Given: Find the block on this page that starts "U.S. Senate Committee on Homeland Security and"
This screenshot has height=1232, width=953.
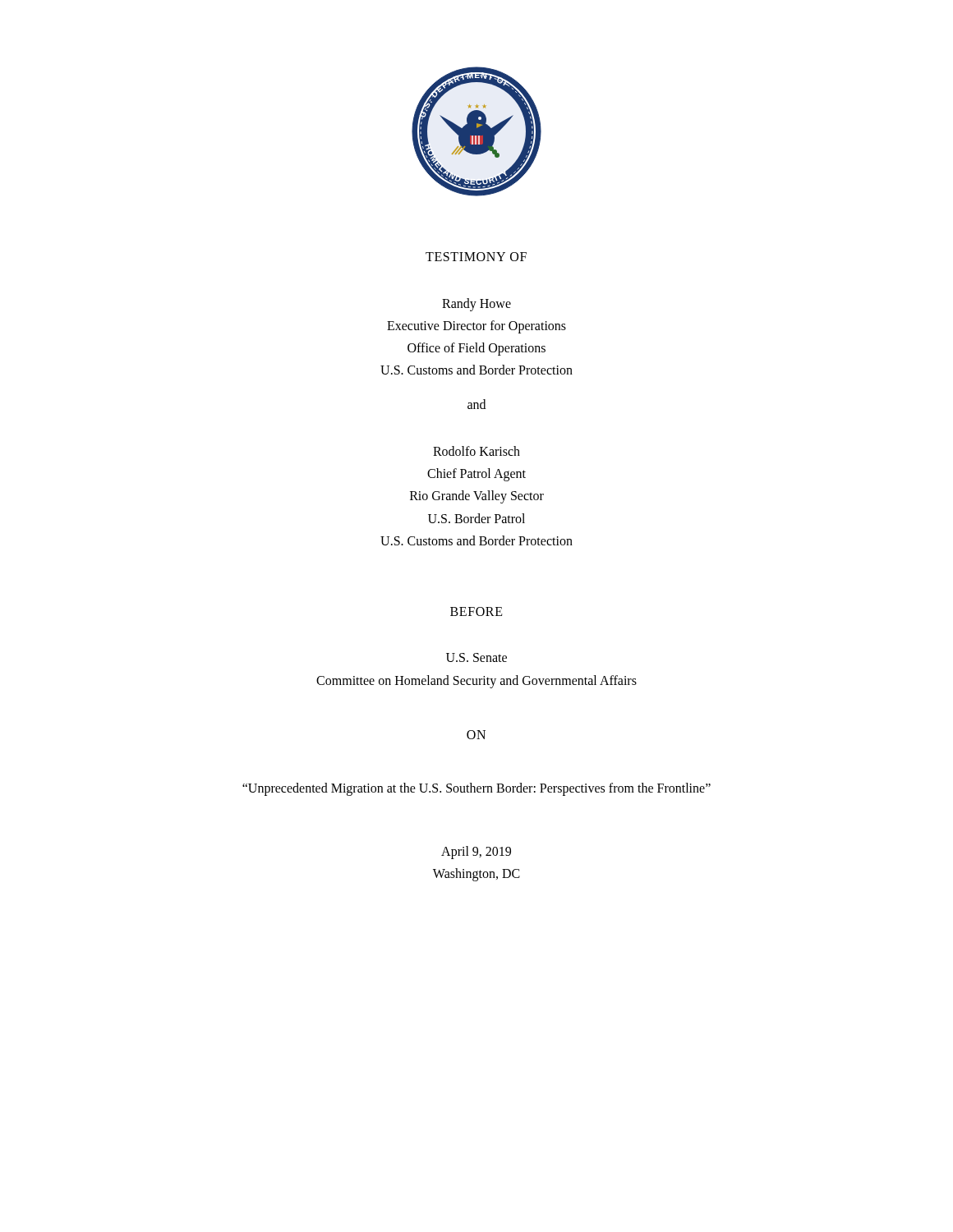Looking at the screenshot, I should click(476, 669).
